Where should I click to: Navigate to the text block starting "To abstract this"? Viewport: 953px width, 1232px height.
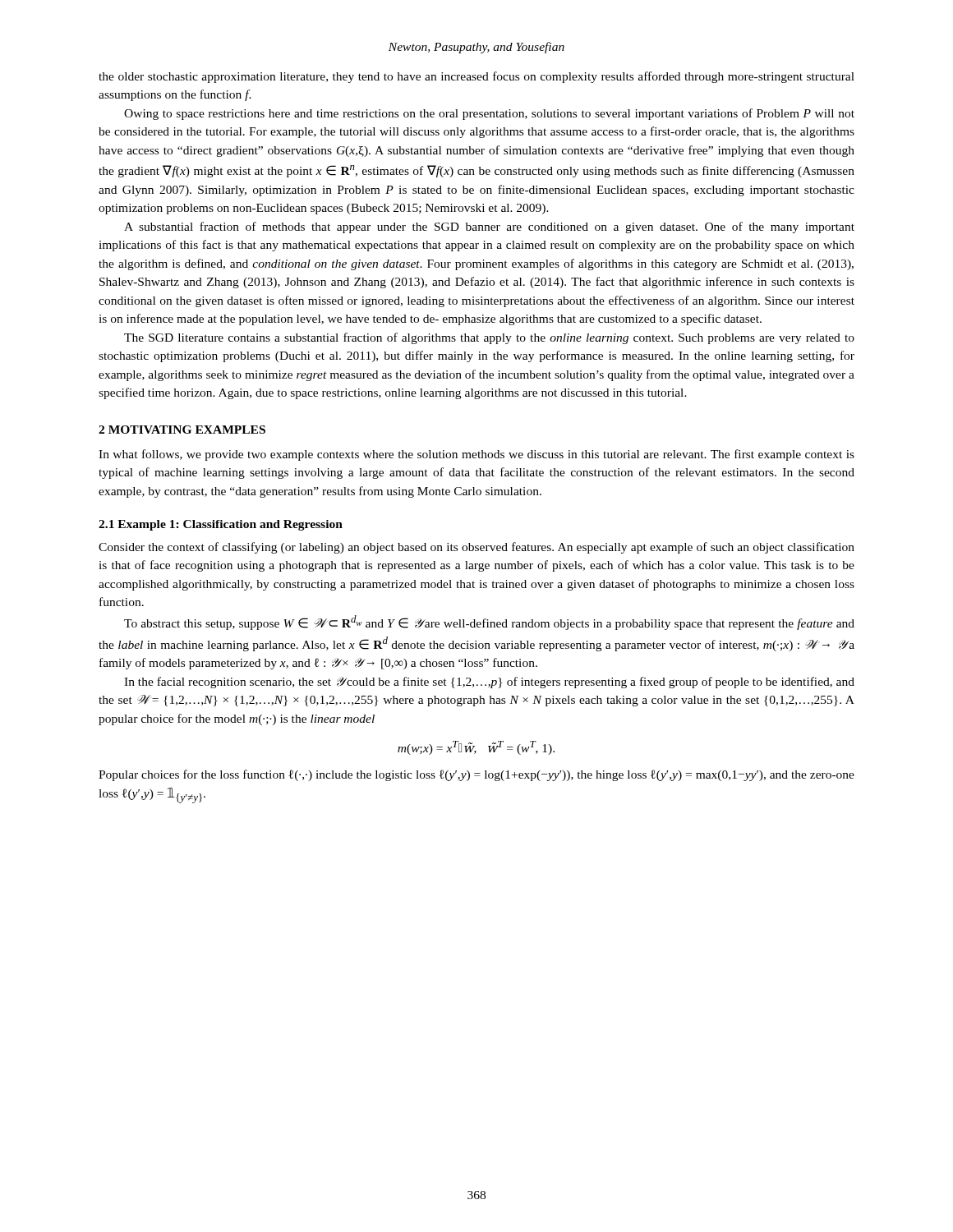[476, 642]
